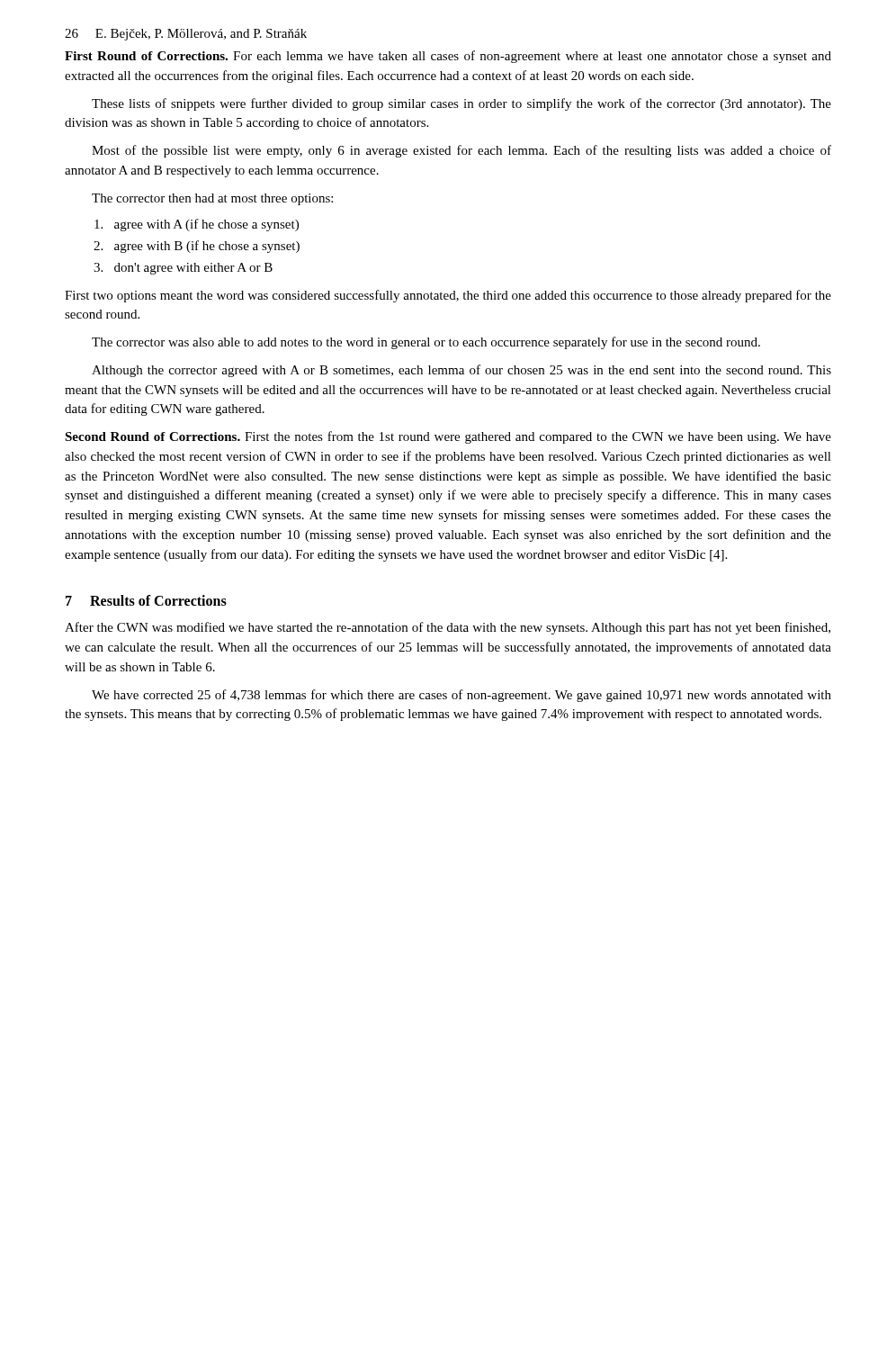Find the text block that says "First Round of Corrections. For"
896x1350 pixels.
[448, 66]
